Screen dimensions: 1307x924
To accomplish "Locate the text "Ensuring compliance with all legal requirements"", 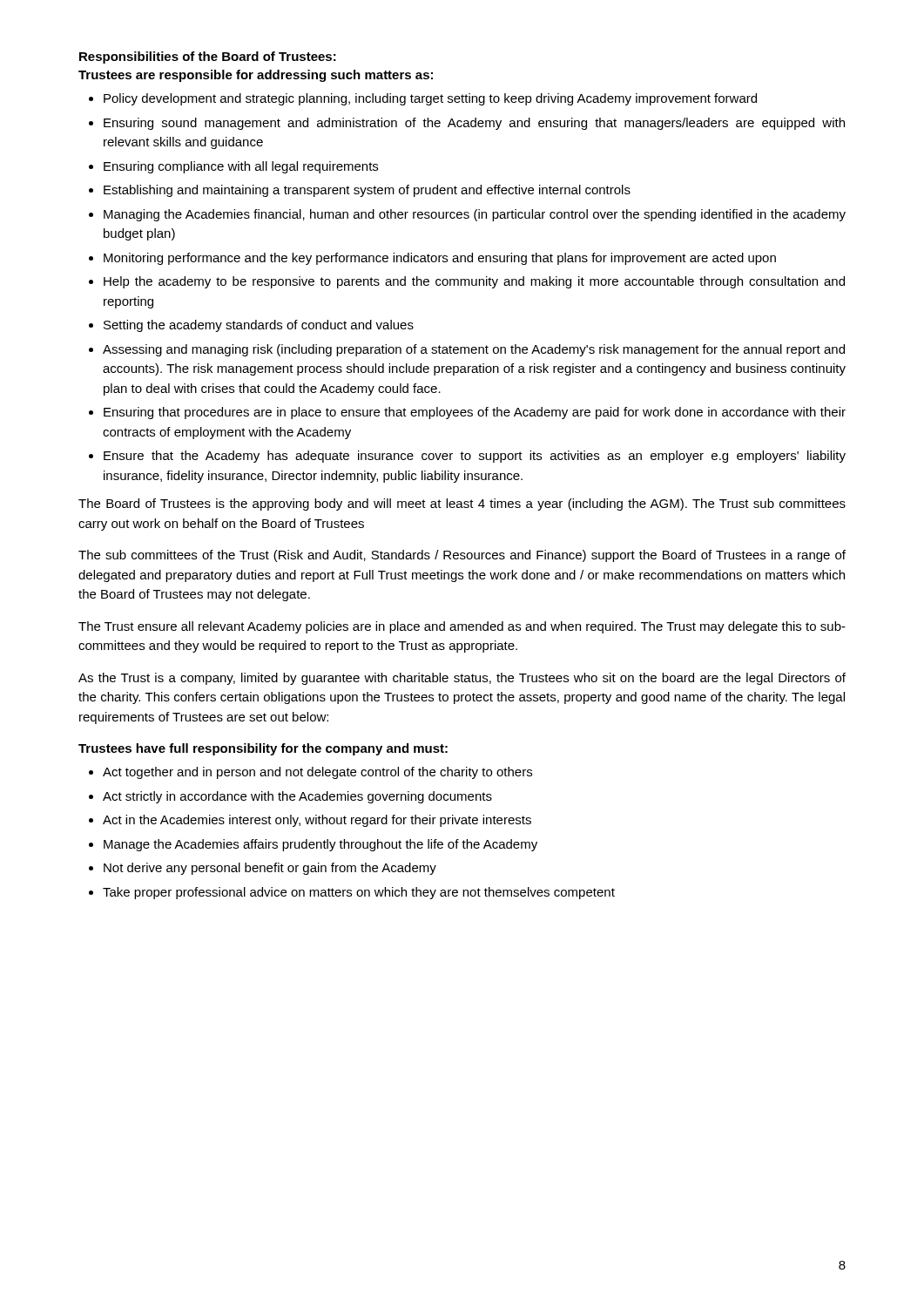I will tap(241, 166).
